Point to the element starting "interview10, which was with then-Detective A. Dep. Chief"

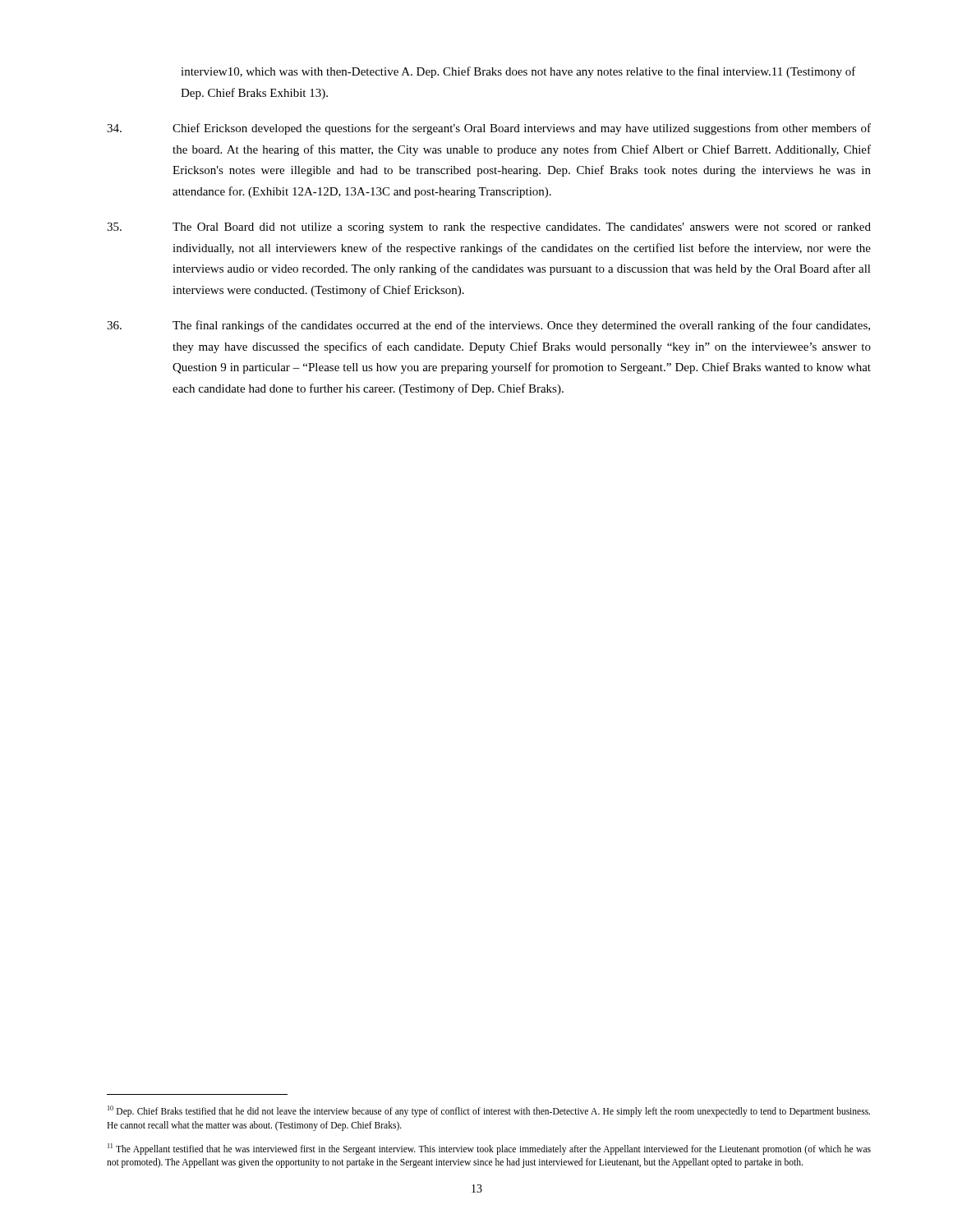click(x=526, y=83)
